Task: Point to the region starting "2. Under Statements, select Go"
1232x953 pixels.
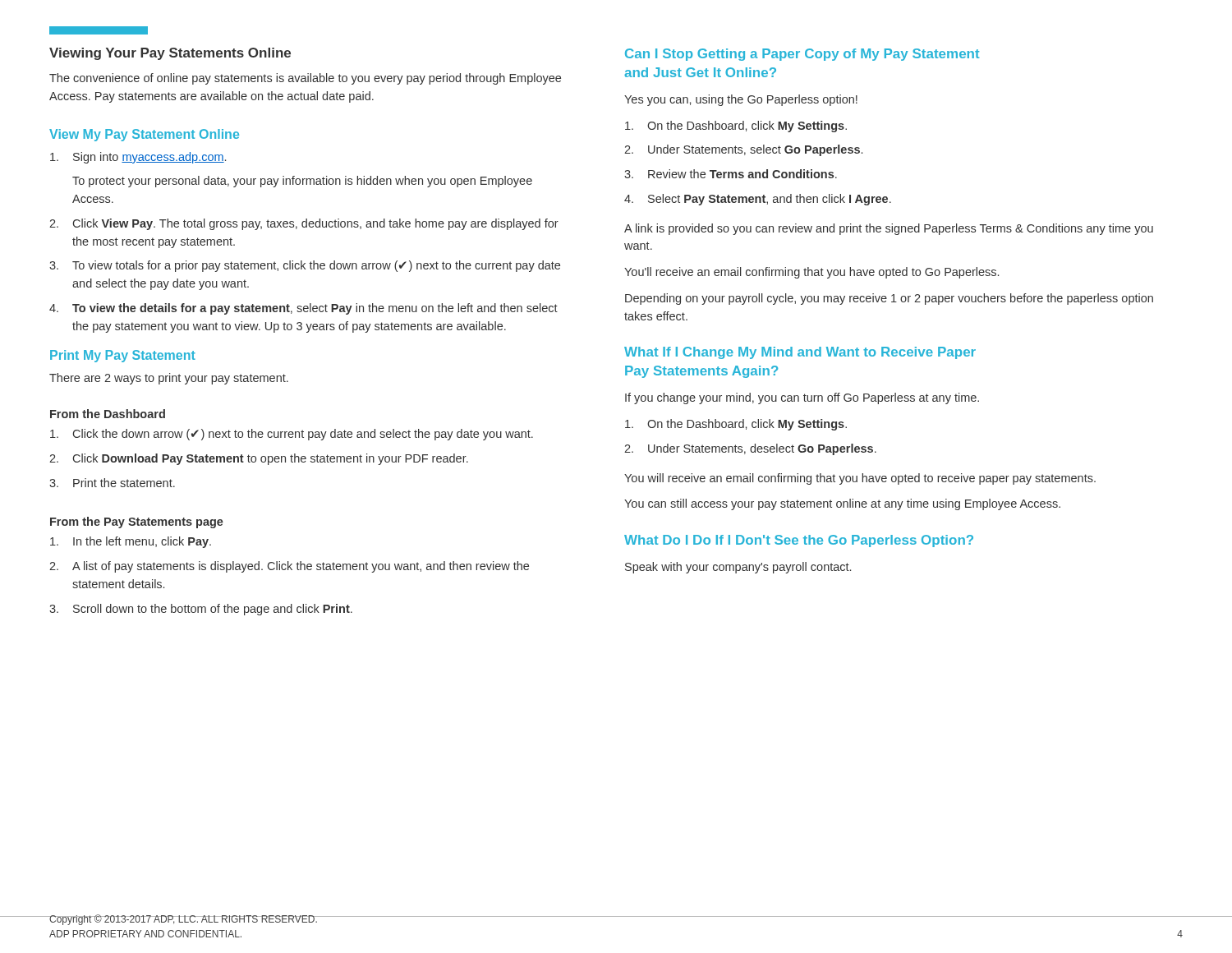Action: [743, 150]
